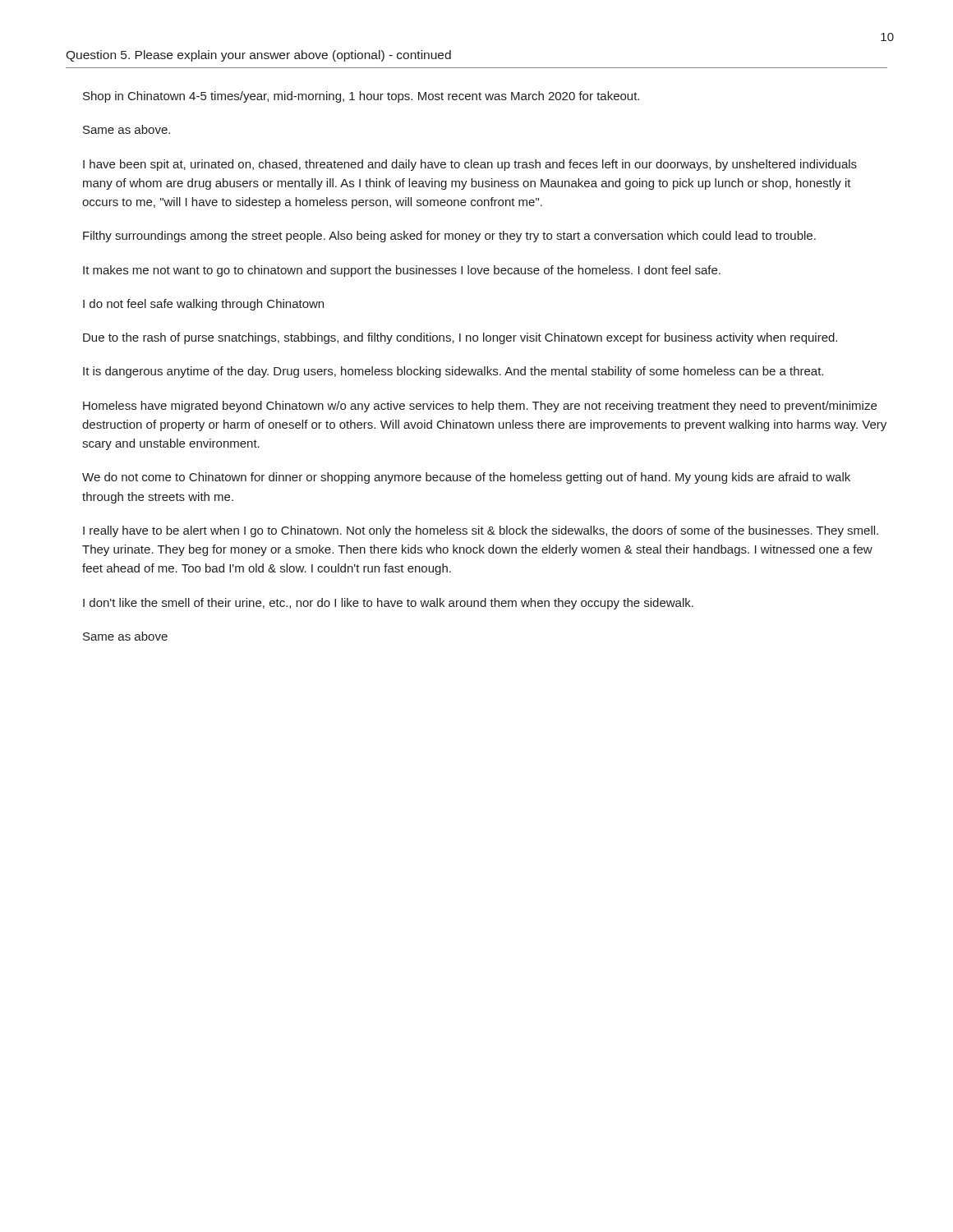Locate the block of text that opens with "Homeless have migrated"
The width and height of the screenshot is (953, 1232).
point(484,424)
